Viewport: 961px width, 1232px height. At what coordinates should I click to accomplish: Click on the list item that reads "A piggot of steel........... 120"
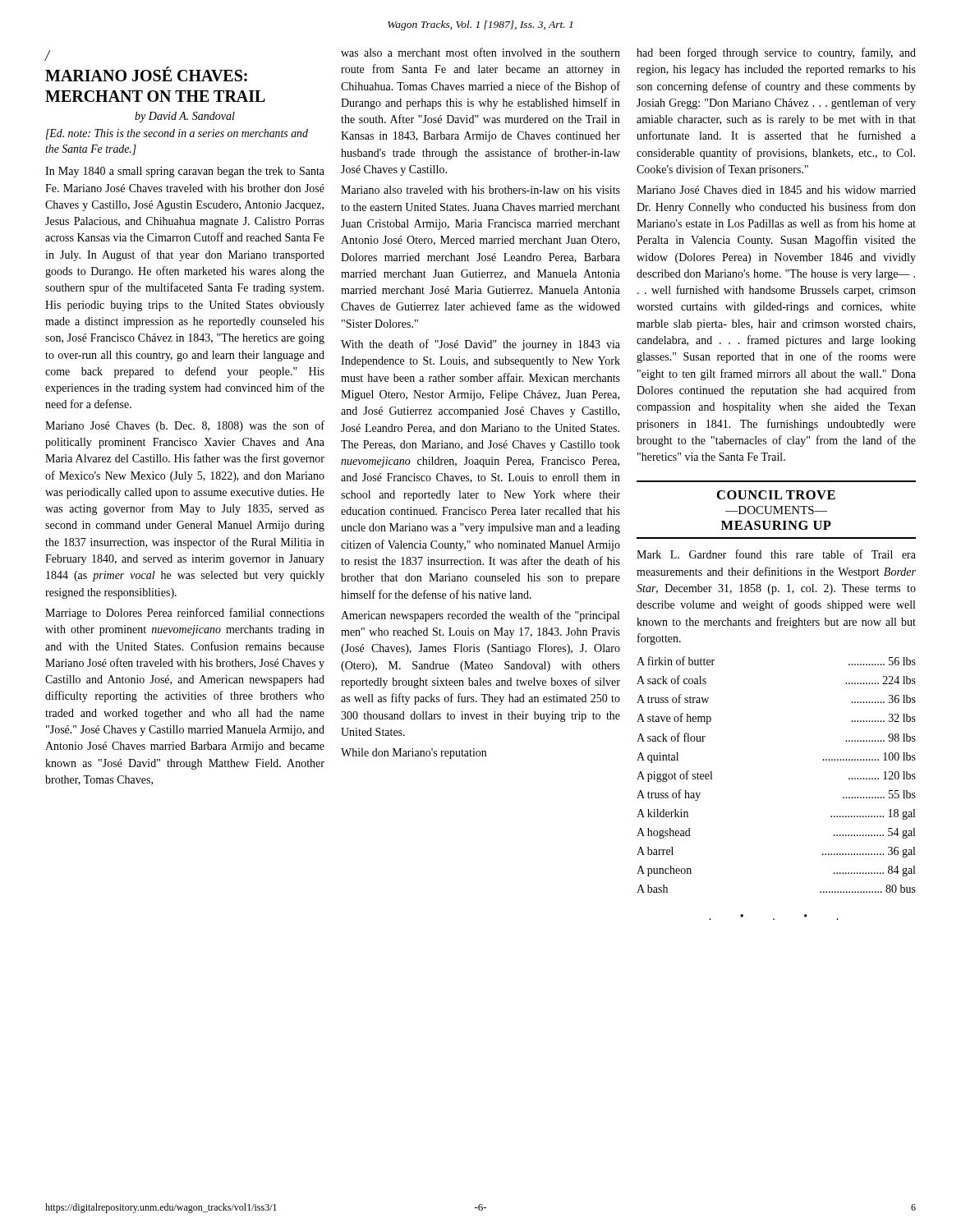(x=675, y=776)
